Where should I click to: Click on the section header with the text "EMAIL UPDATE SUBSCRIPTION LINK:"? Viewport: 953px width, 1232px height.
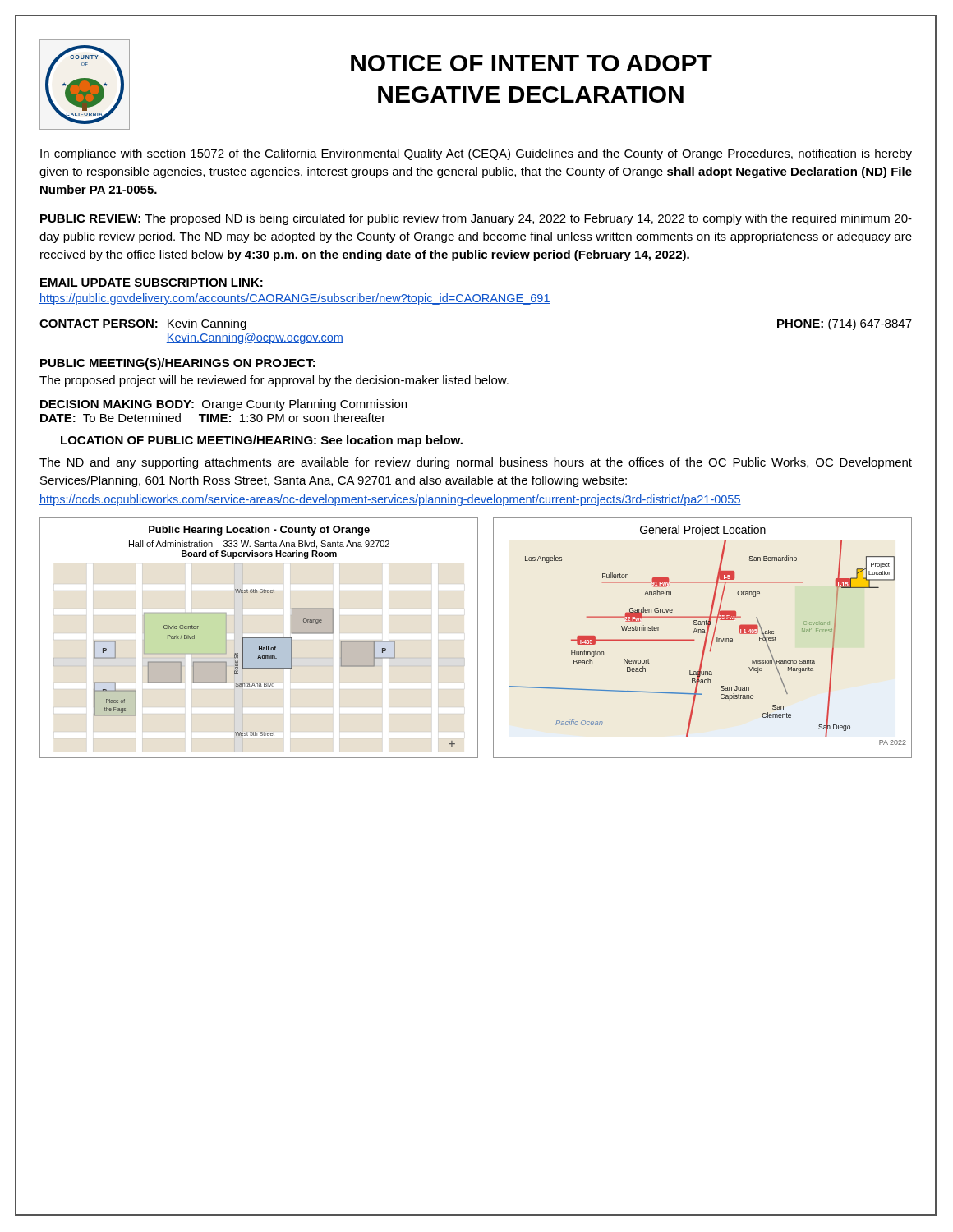pos(151,282)
